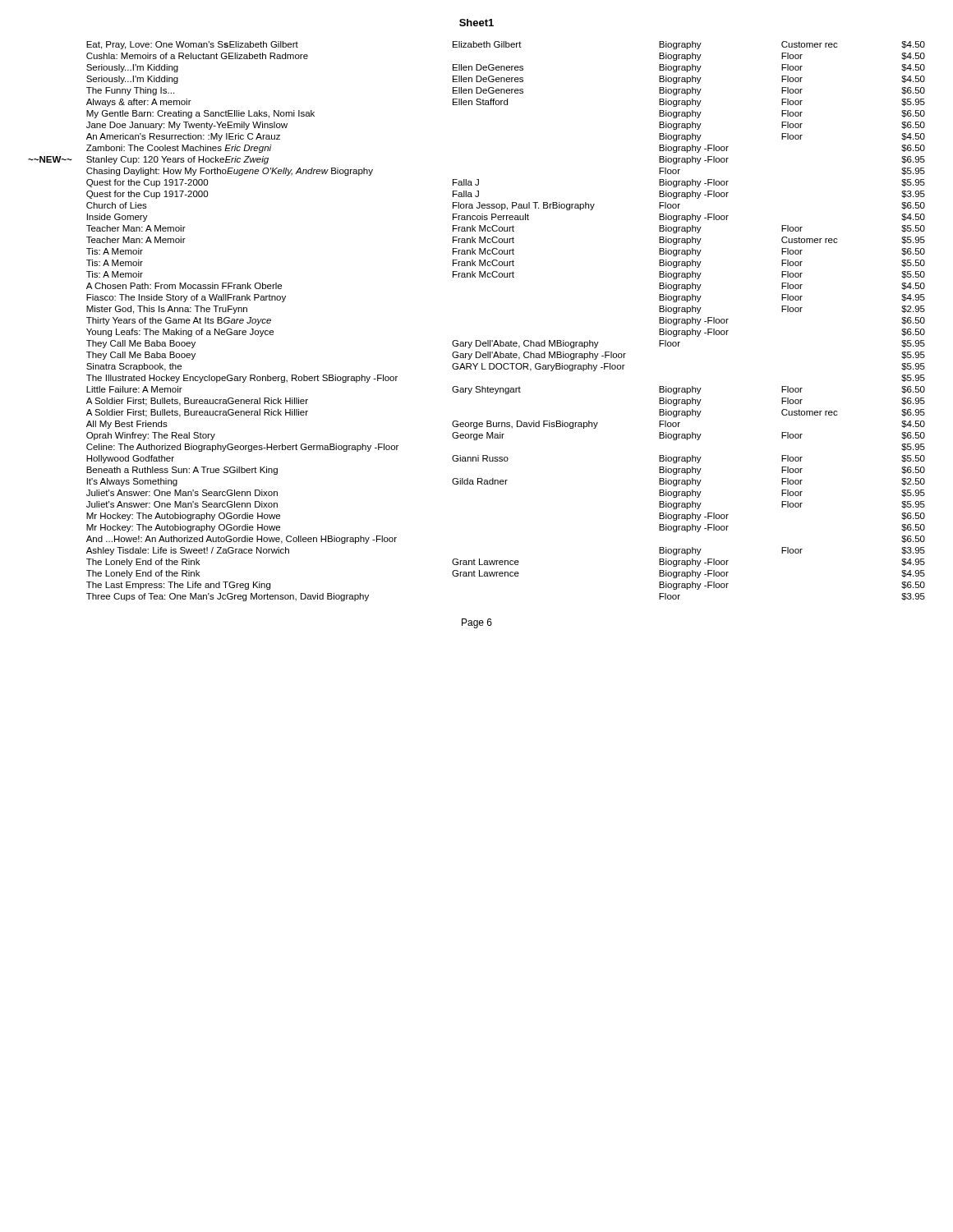The width and height of the screenshot is (953, 1232).
Task: Find the table
Action: (x=476, y=320)
